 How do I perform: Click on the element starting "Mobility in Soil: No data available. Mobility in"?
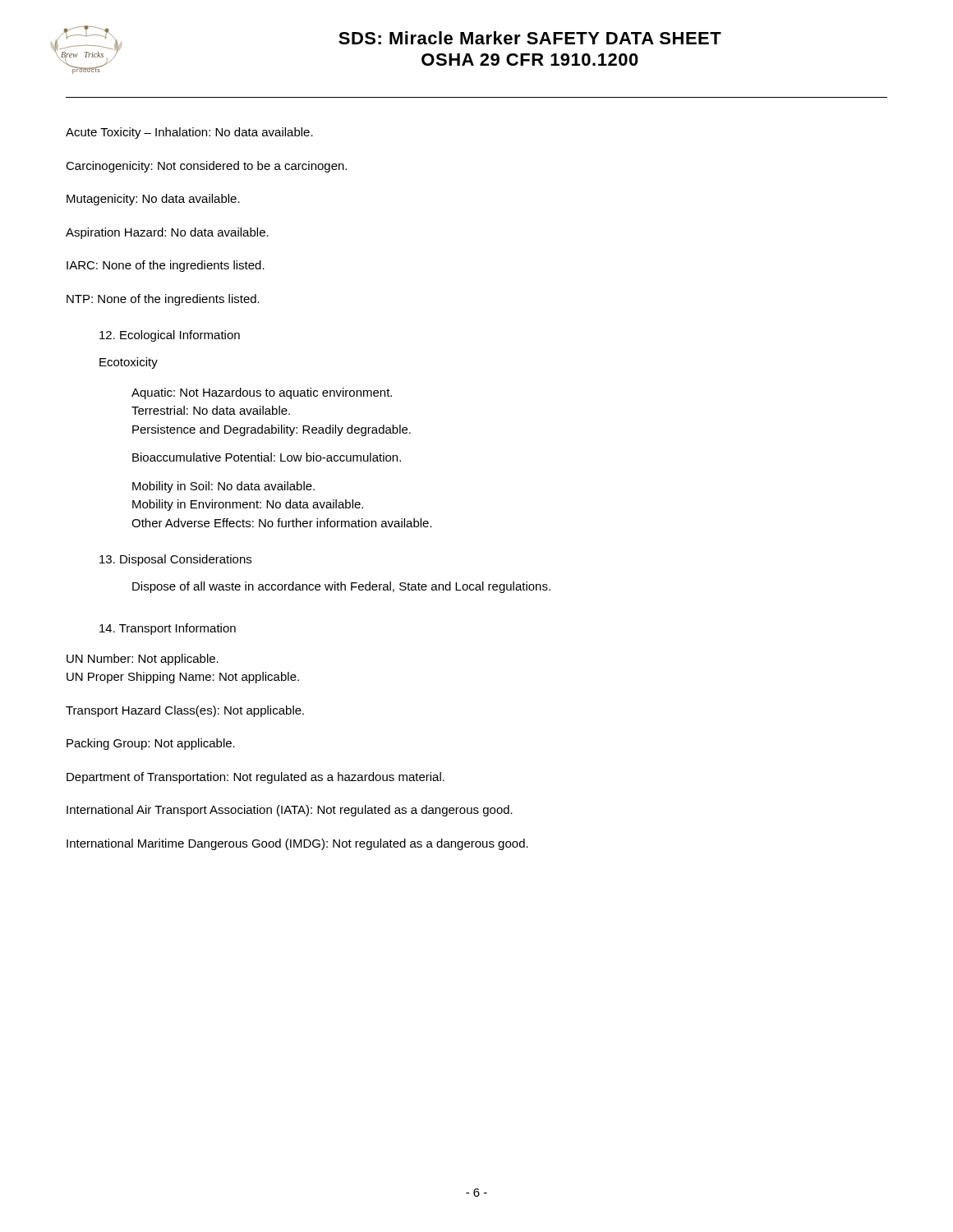282,504
